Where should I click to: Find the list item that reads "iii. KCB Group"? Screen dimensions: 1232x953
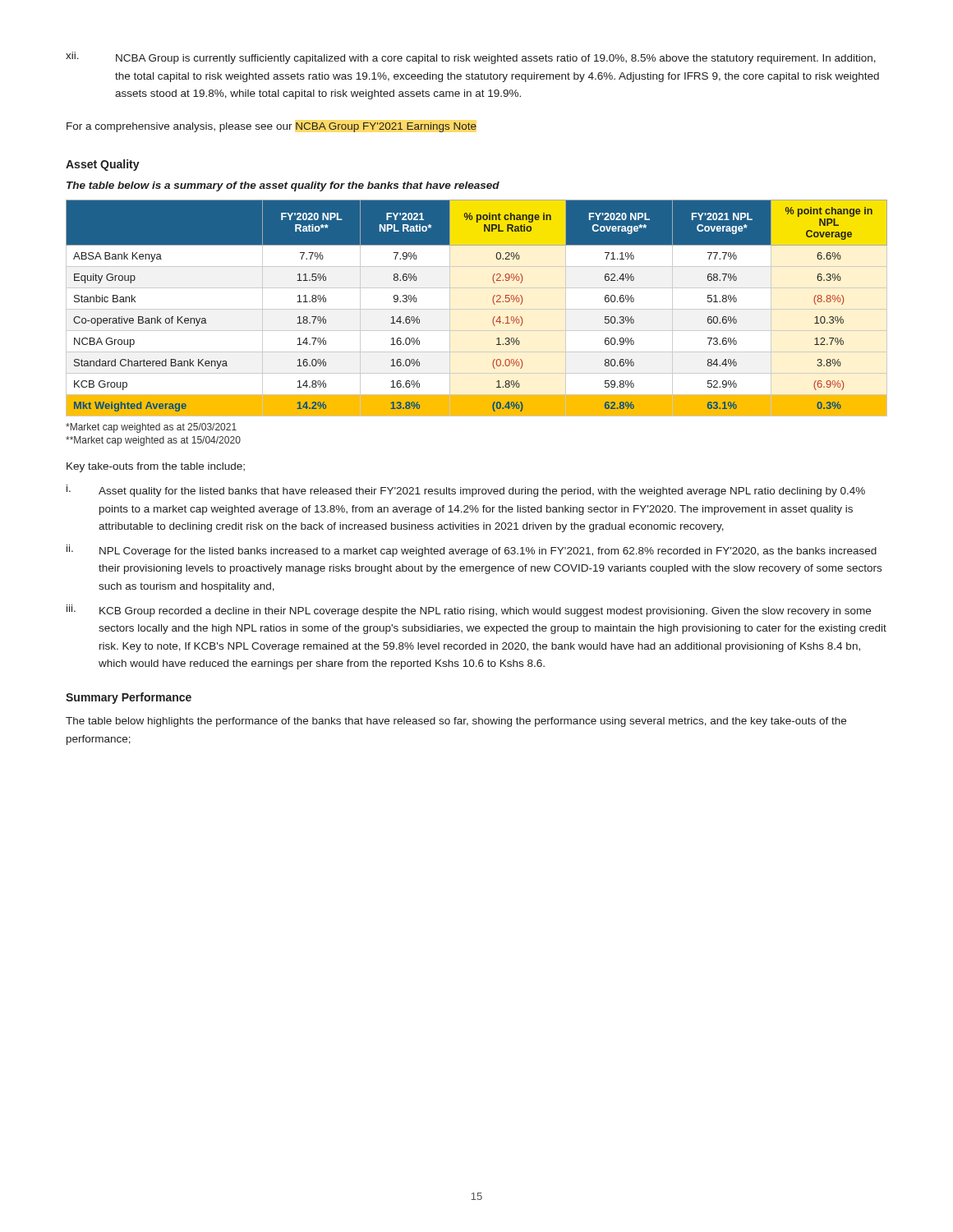476,637
